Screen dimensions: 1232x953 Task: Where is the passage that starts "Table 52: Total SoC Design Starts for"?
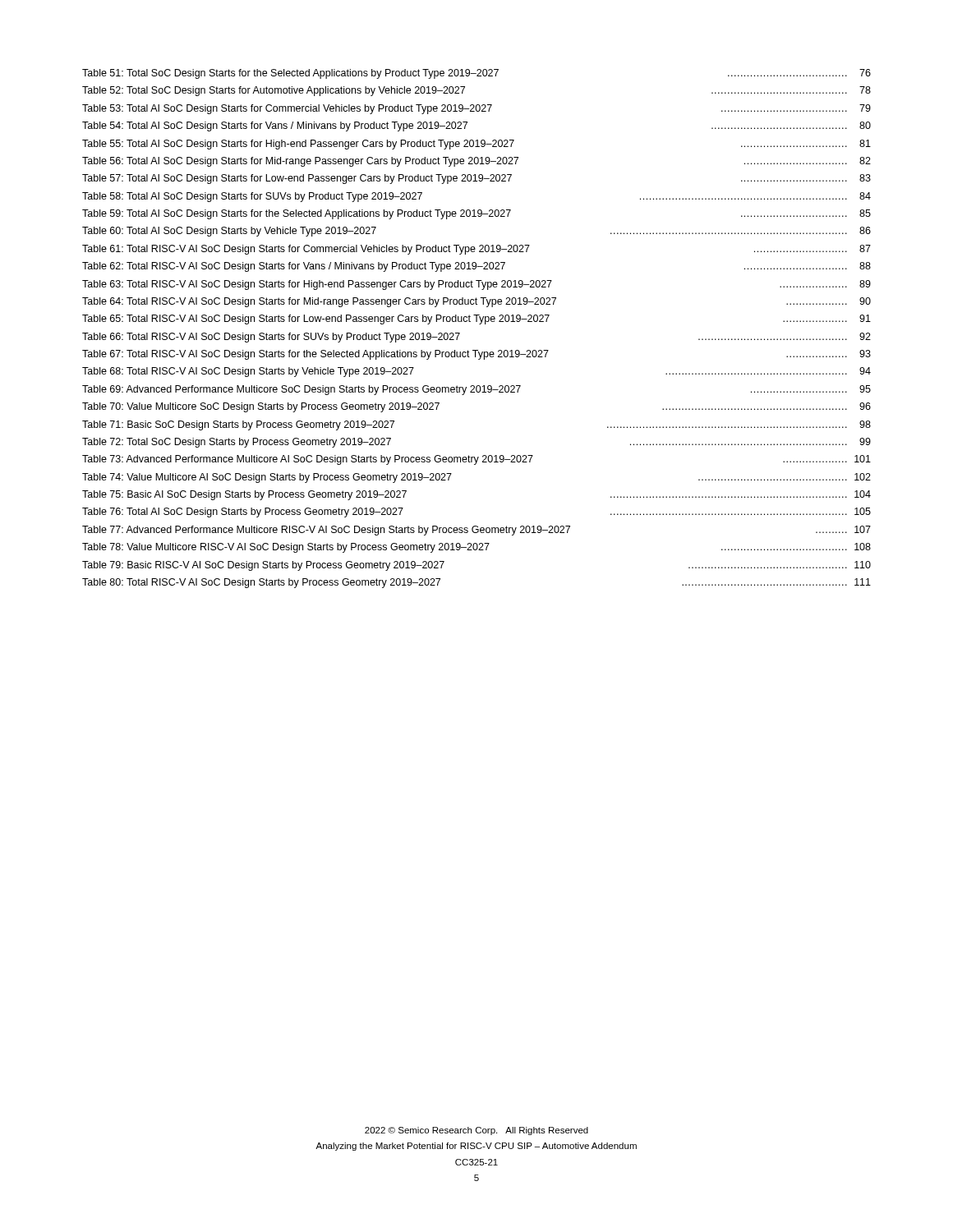(x=269, y=91)
